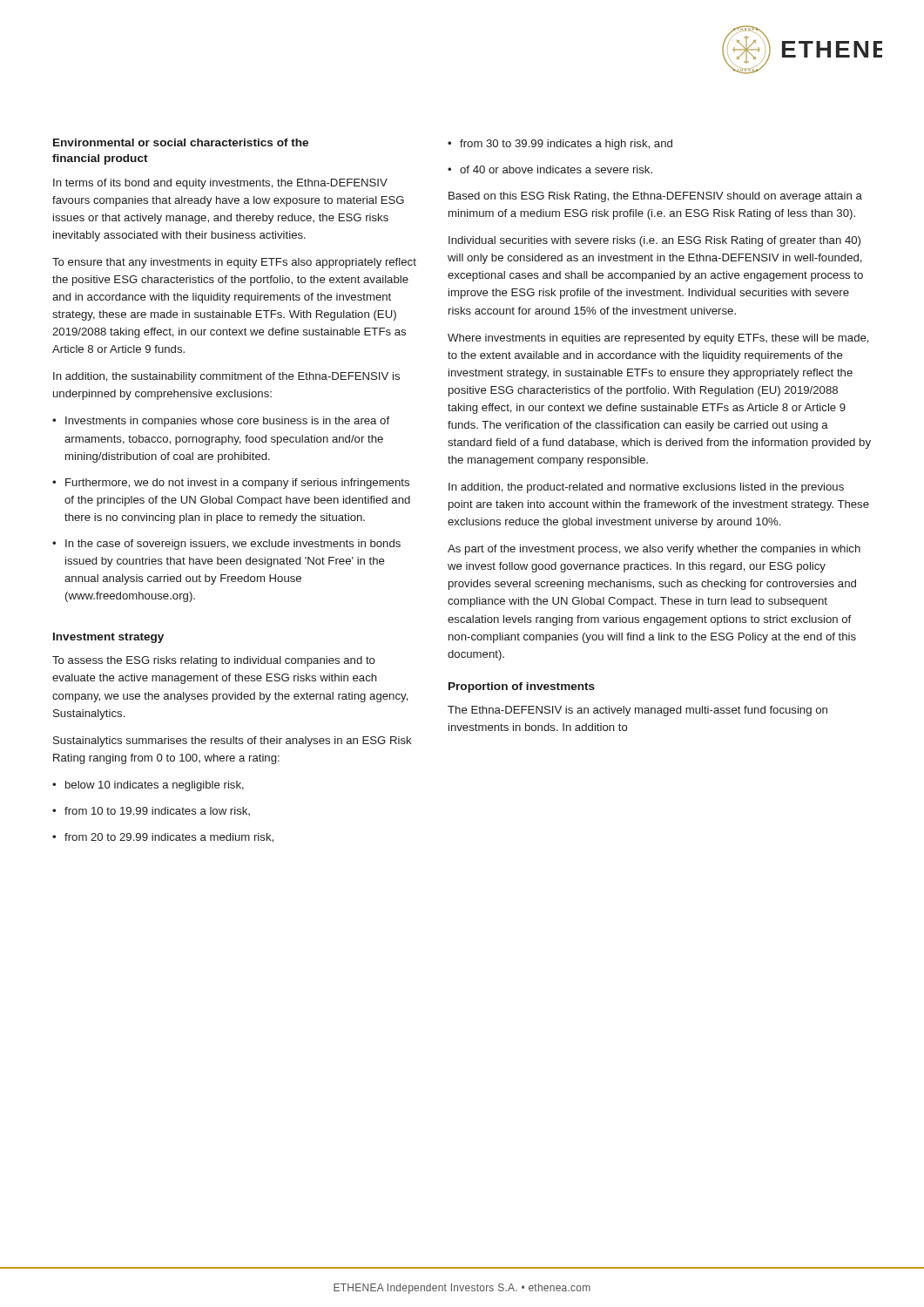Locate the text starting "below 10 indicates a negligible risk,"

click(154, 784)
